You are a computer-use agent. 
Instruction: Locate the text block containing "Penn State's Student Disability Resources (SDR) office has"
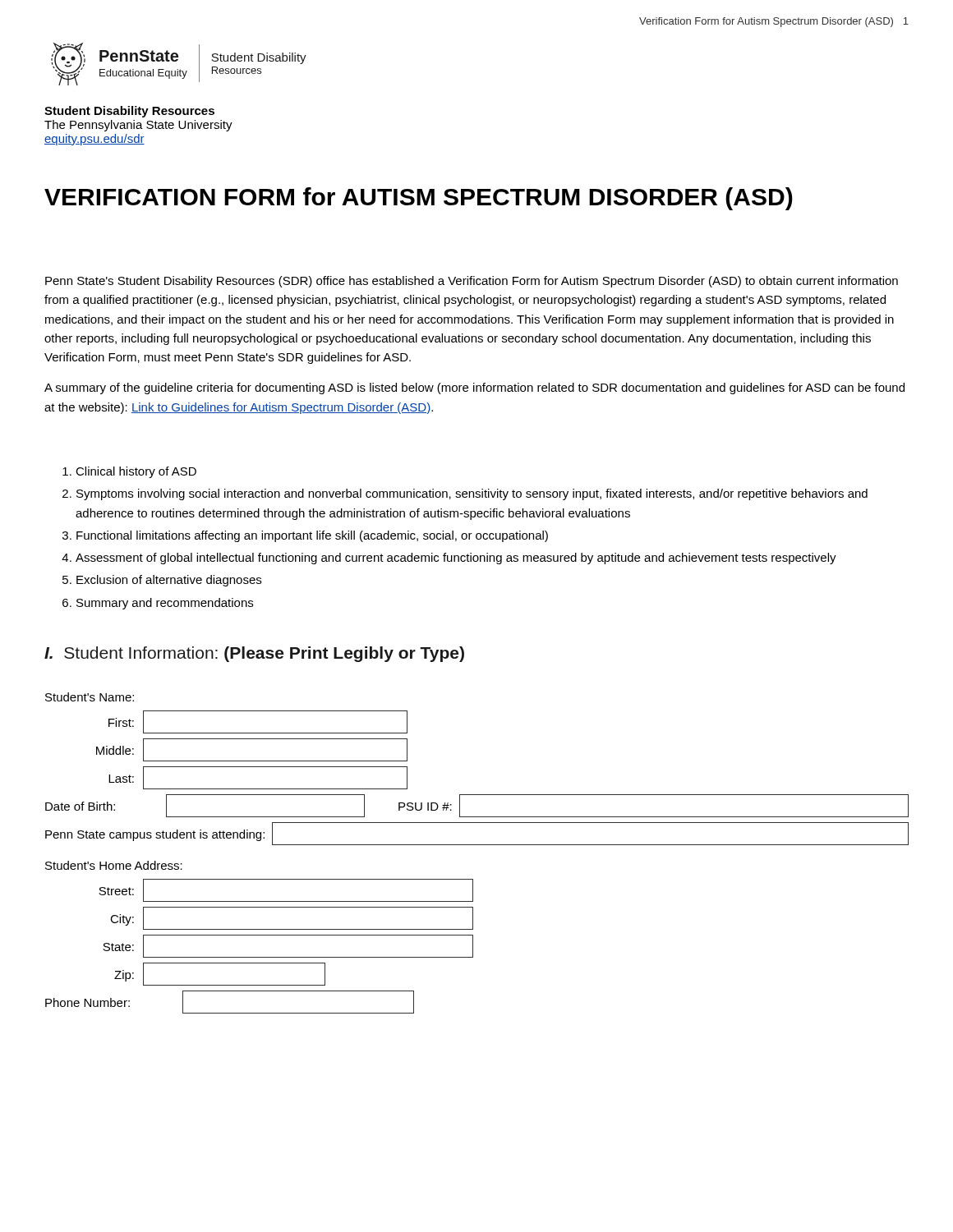click(x=476, y=344)
